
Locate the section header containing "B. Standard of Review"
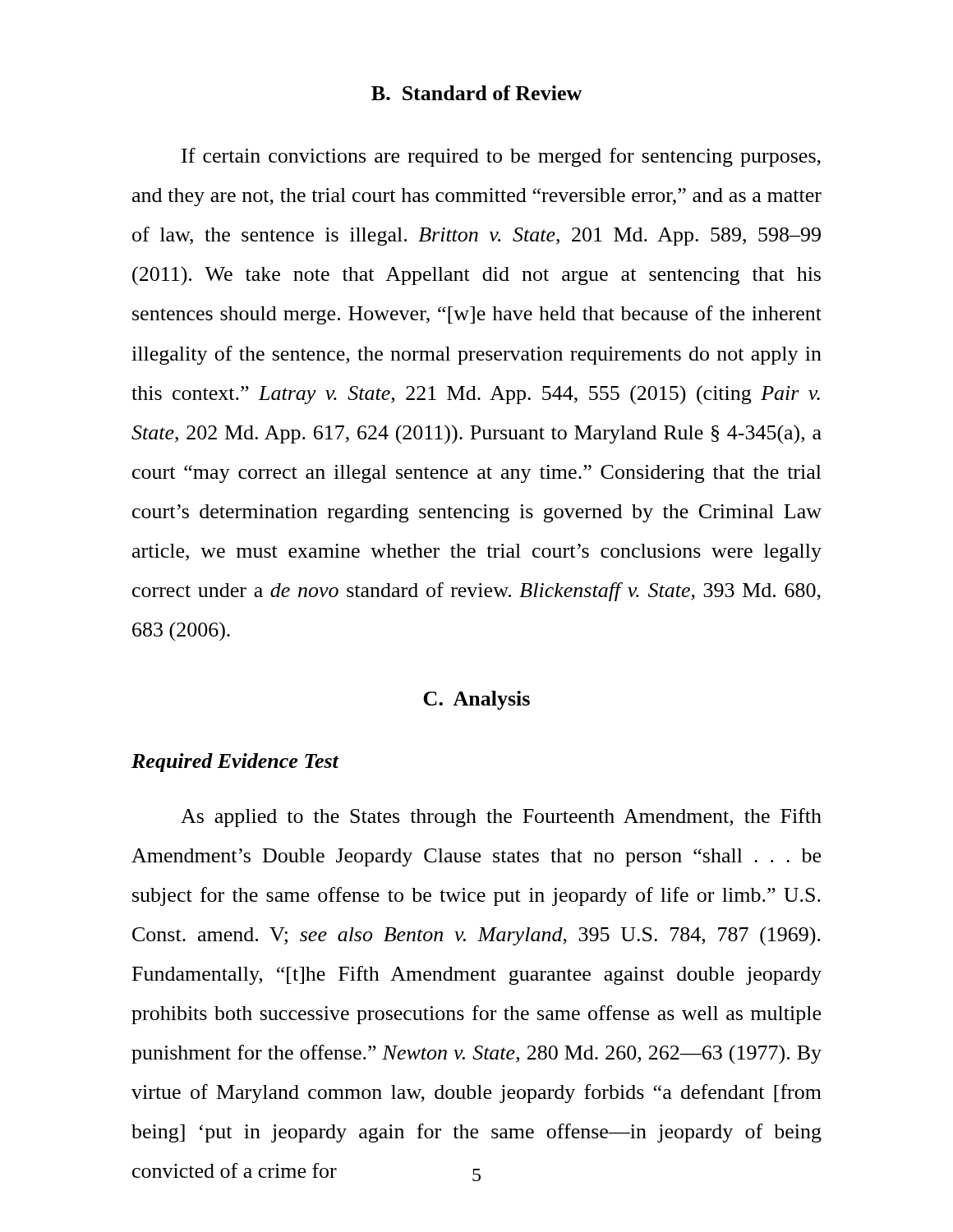(476, 93)
